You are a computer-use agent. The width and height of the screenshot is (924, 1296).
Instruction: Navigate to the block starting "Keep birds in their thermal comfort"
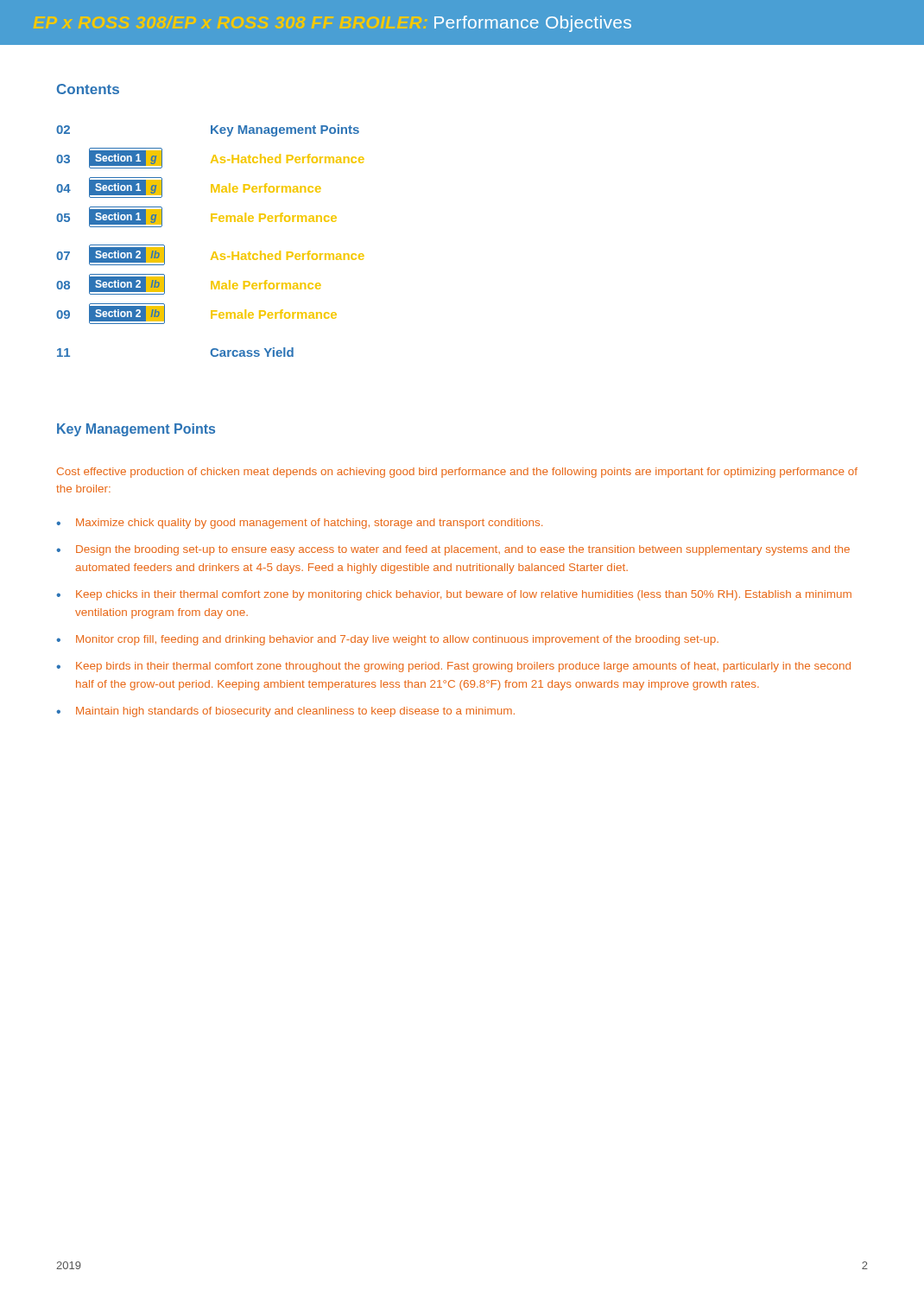(x=463, y=675)
